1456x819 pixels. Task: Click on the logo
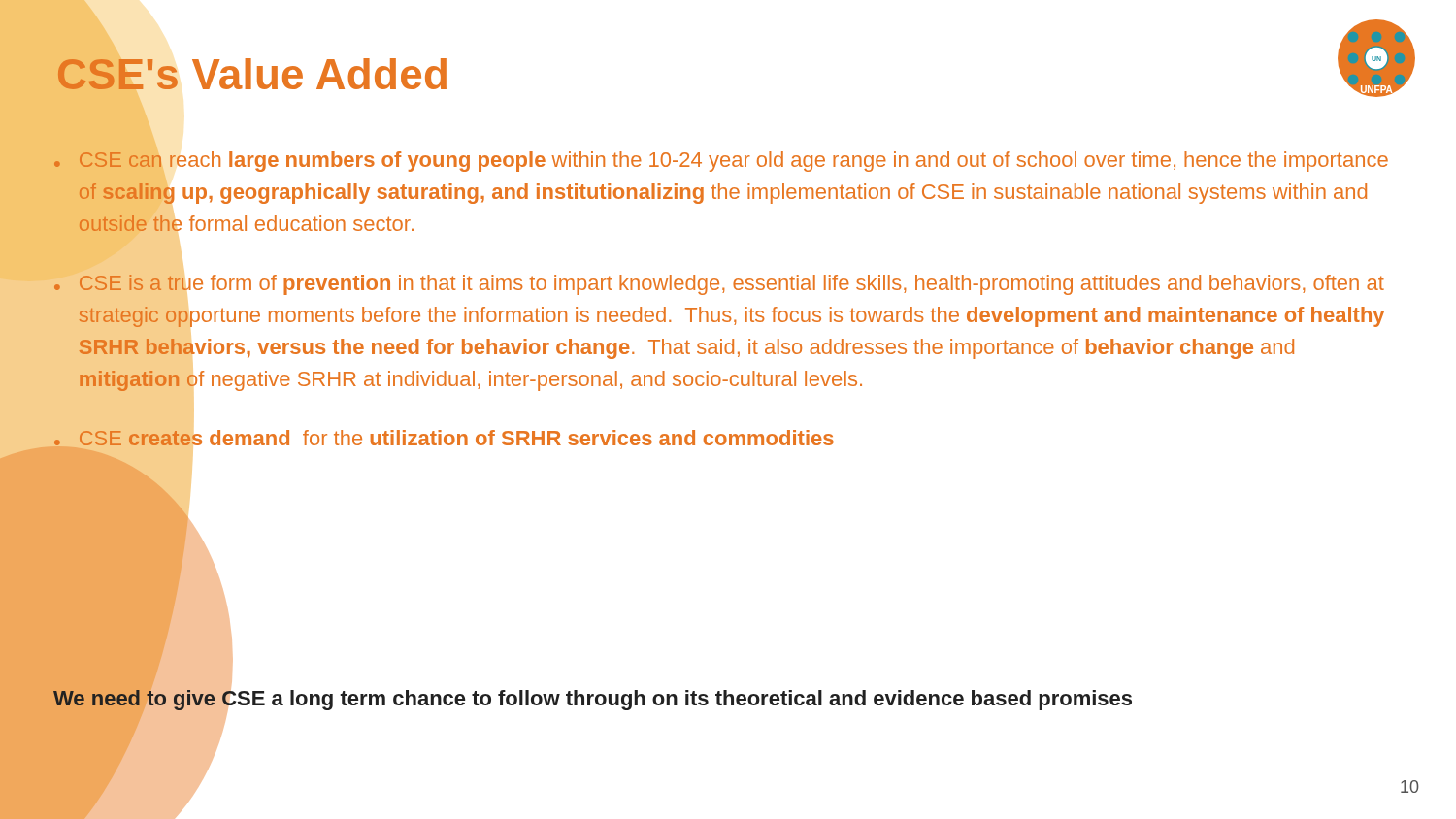[x=1376, y=59]
